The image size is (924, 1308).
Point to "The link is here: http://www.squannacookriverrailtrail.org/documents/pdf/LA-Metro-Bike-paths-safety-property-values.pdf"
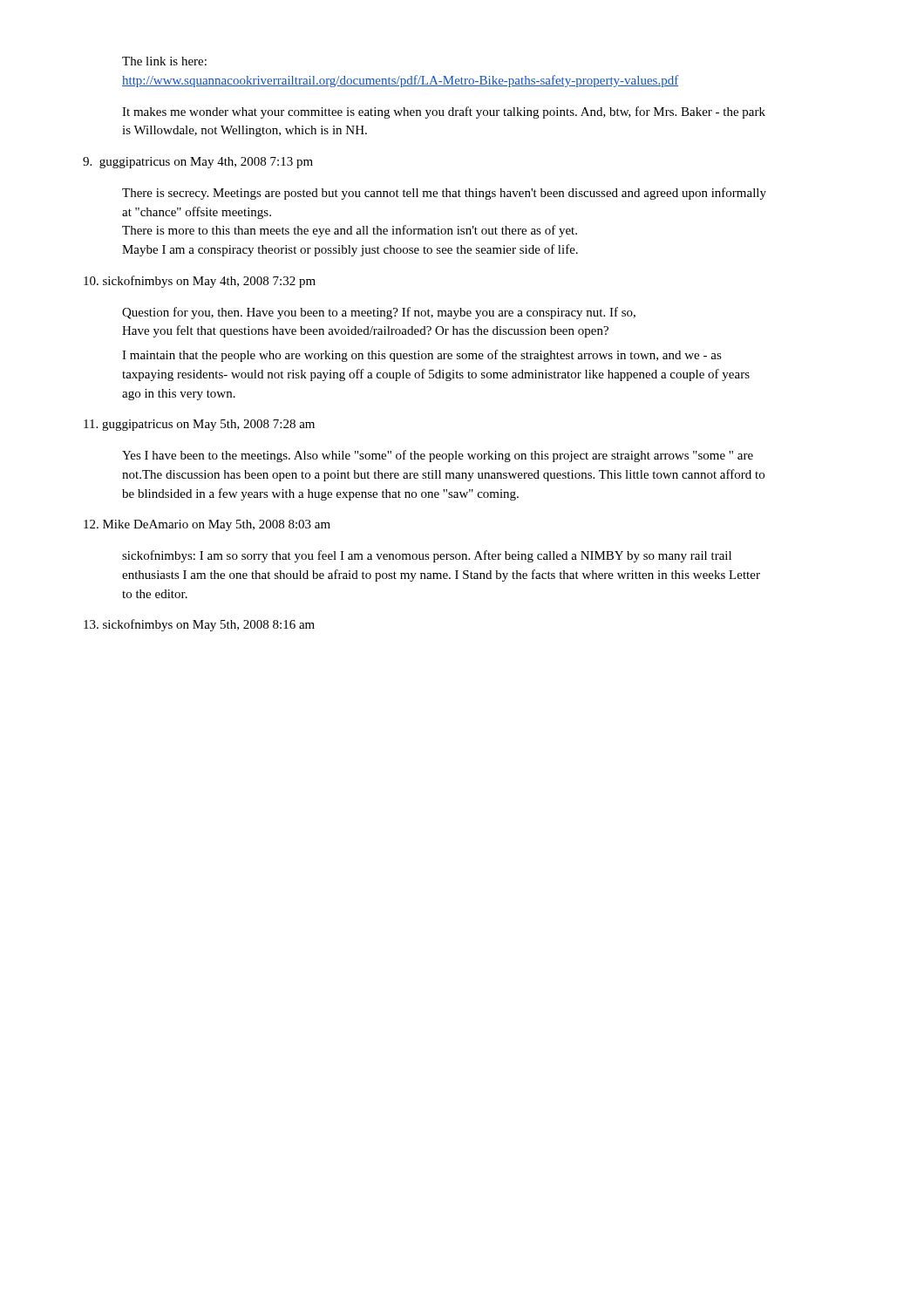point(447,71)
